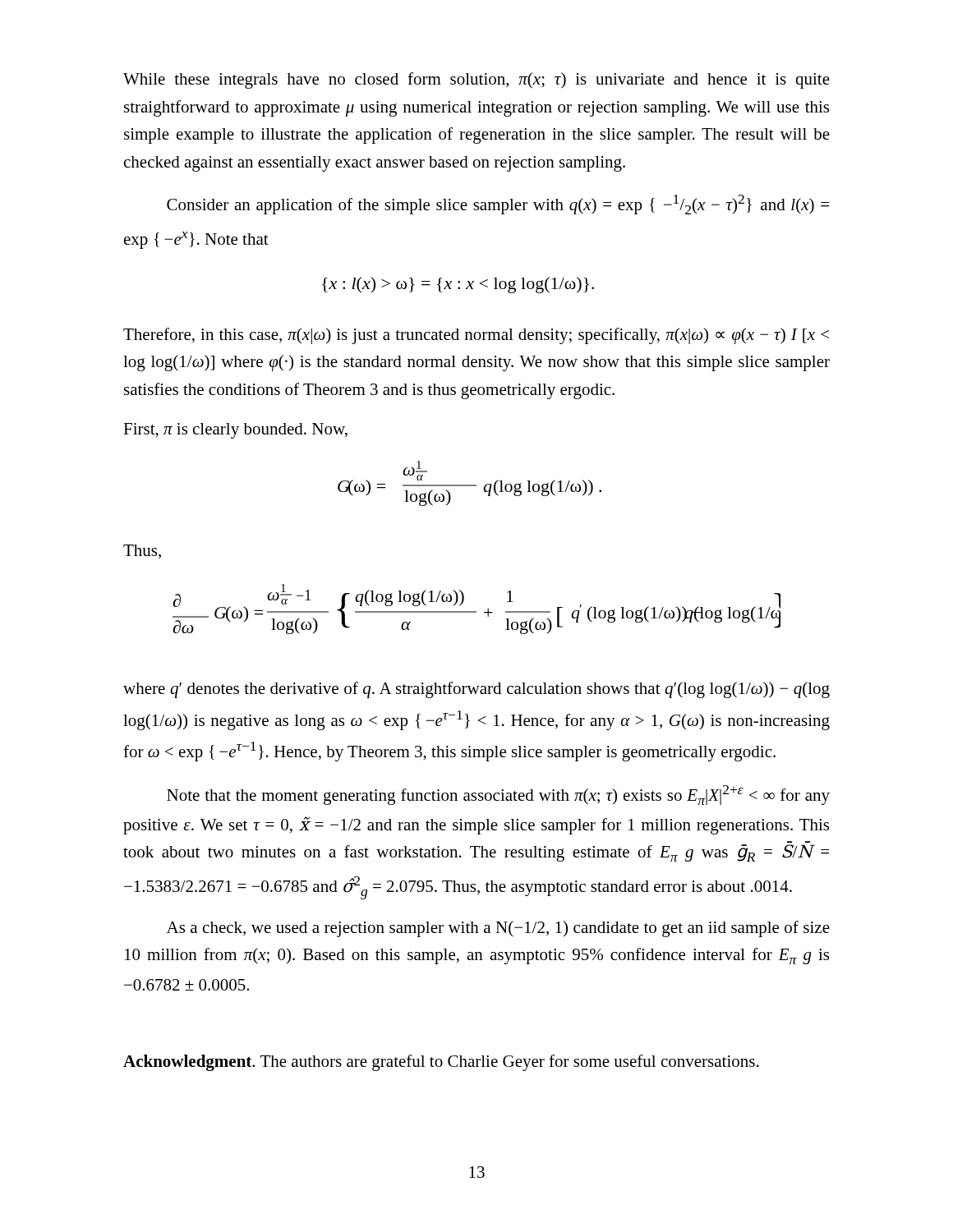Click the passage that begins "Consider an application"
The image size is (953, 1232).
tap(476, 220)
